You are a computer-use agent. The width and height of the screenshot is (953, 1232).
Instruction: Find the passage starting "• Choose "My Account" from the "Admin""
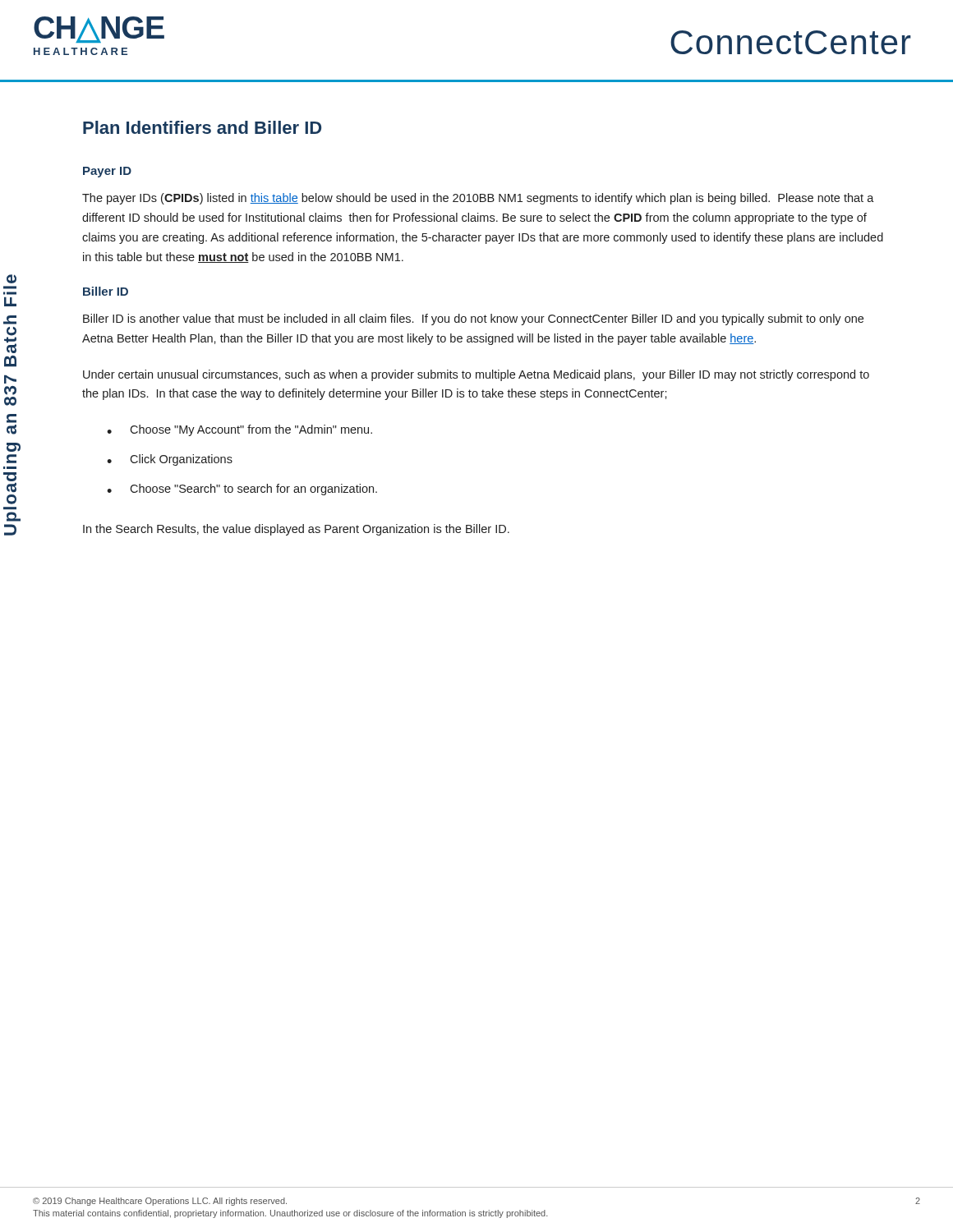click(x=239, y=430)
